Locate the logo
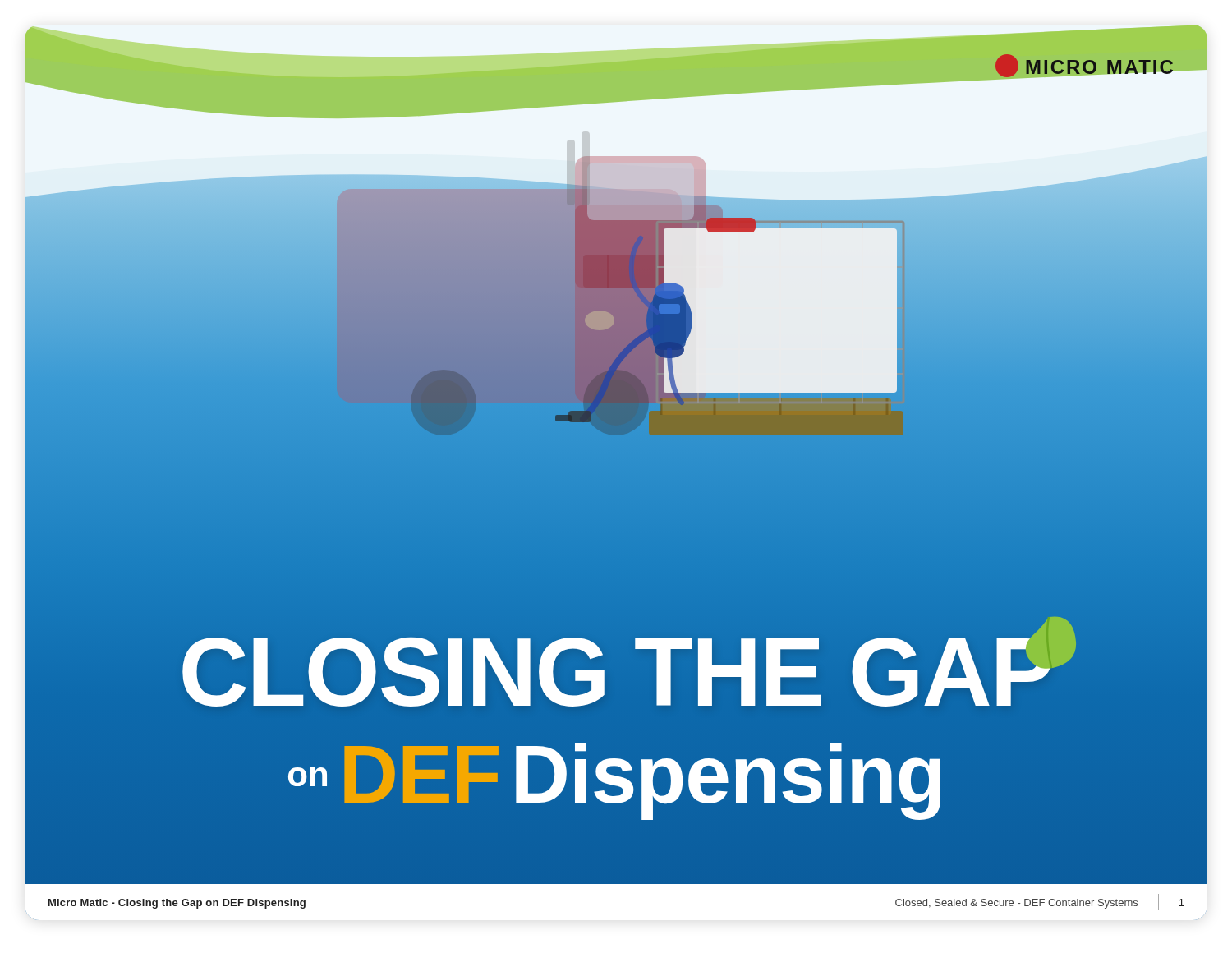Image resolution: width=1232 pixels, height=953 pixels. click(1084, 69)
